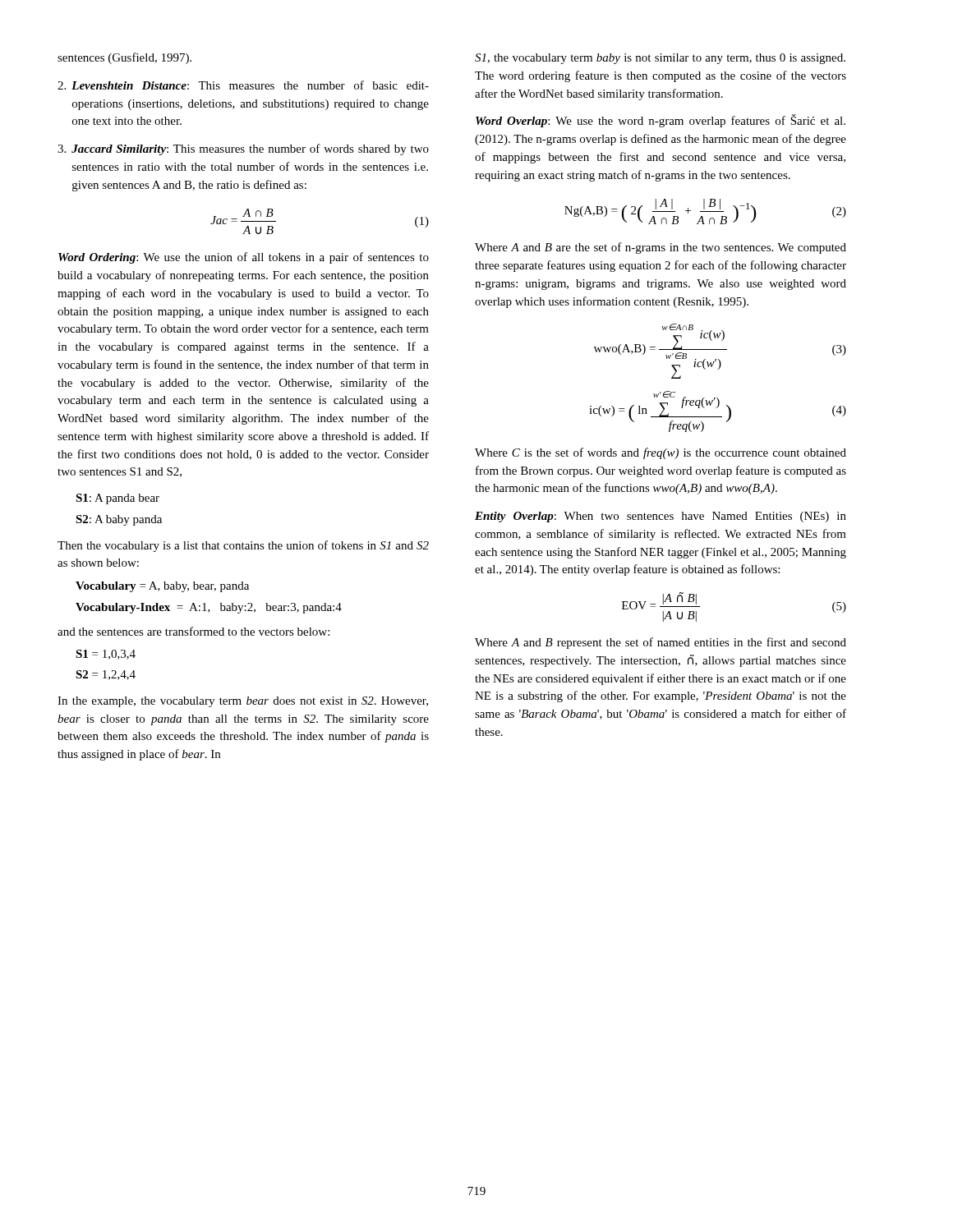Select the block starting "S1: A panda bear"

(x=118, y=498)
